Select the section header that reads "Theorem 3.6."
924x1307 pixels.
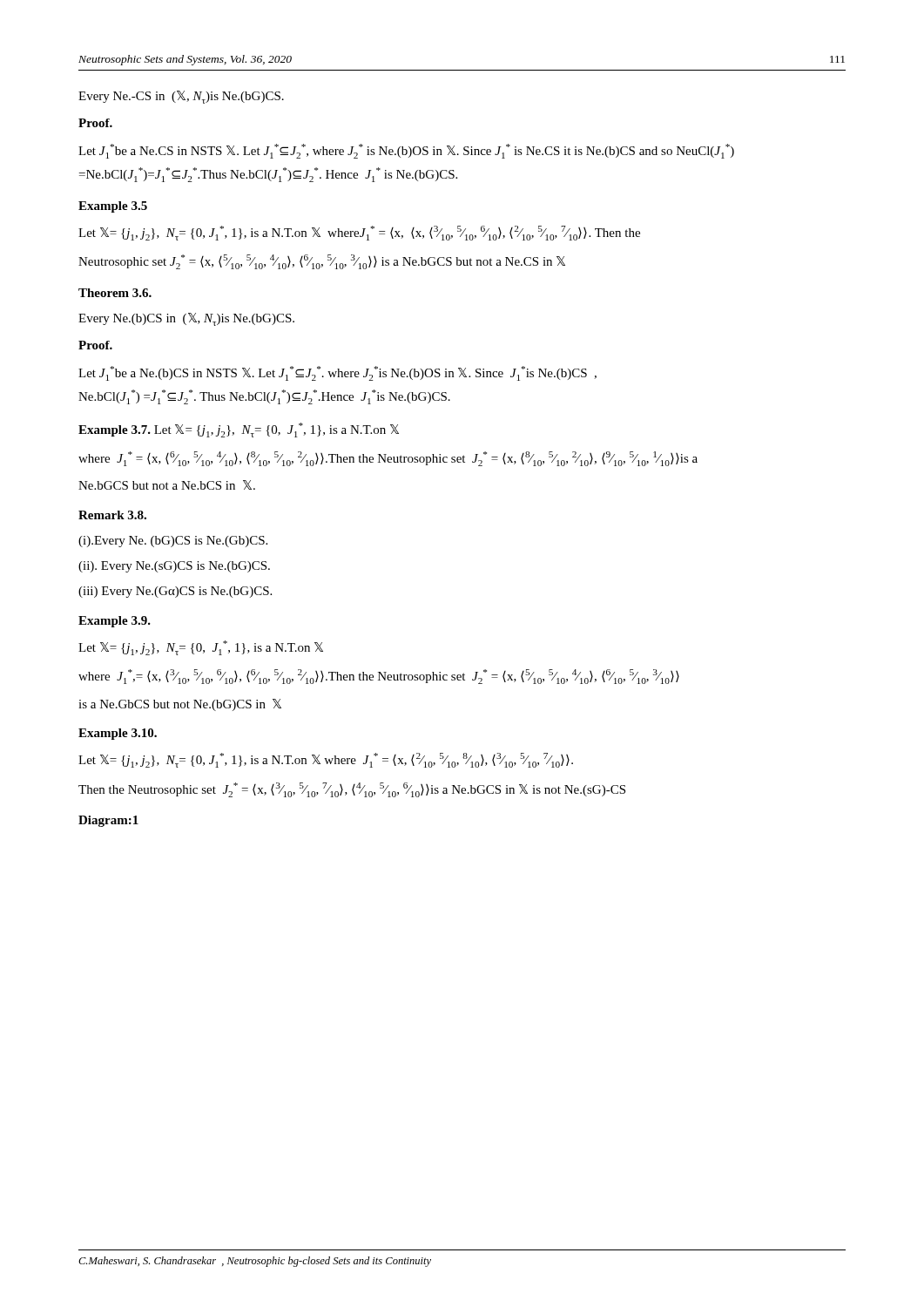115,293
